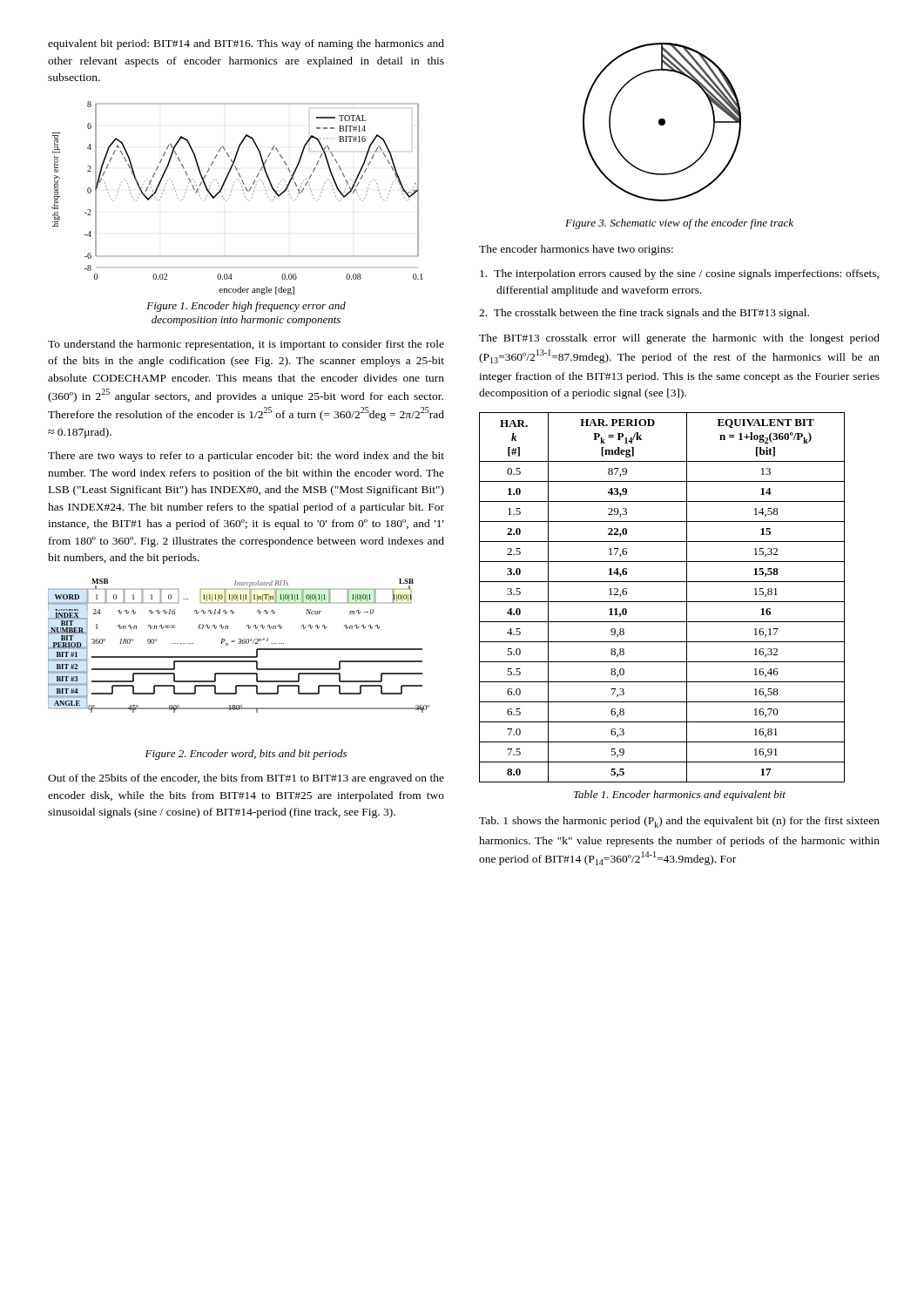
Task: Find the element starting "Out of the 25bits of"
Action: (x=246, y=795)
